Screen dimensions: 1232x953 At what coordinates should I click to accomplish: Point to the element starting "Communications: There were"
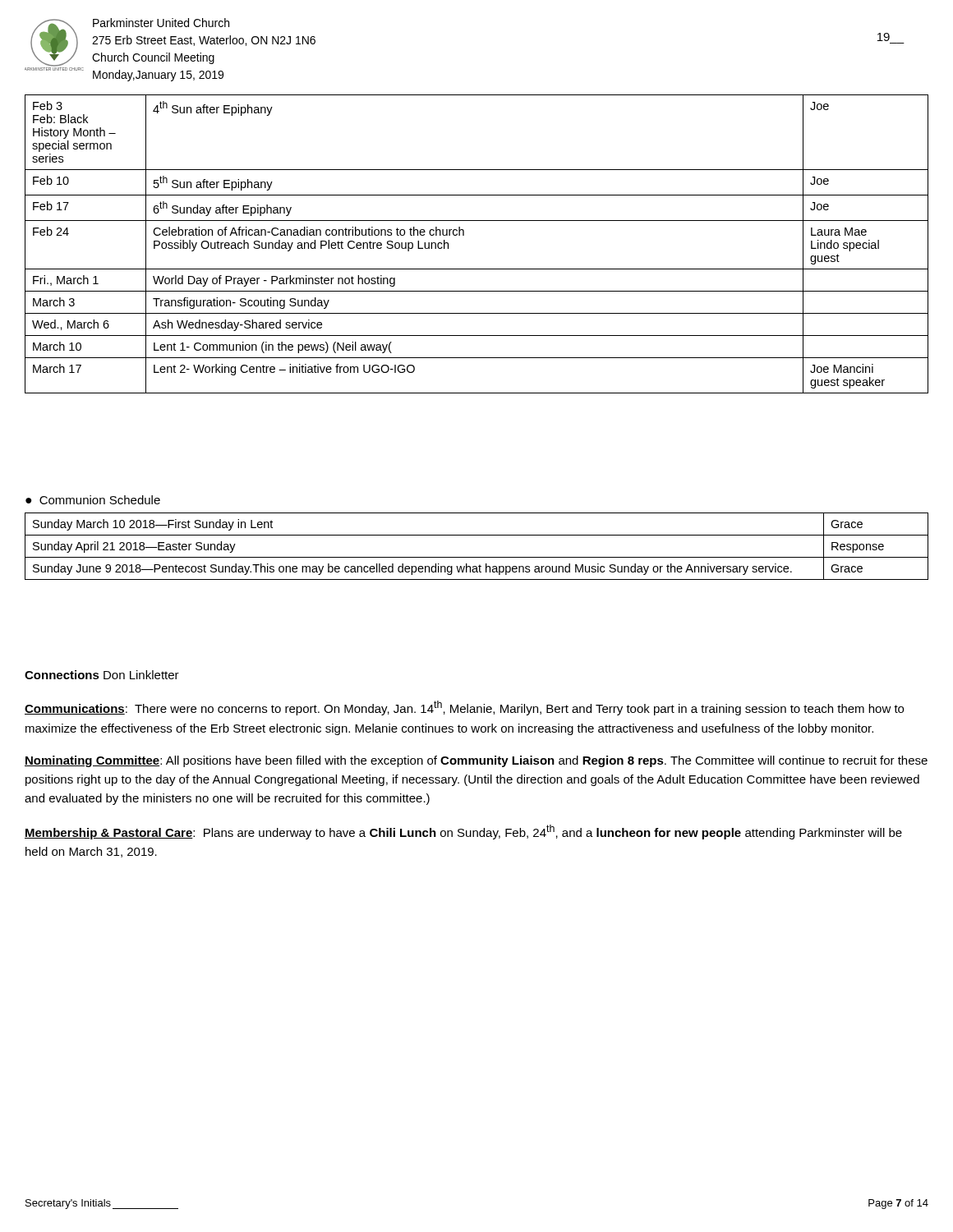pyautogui.click(x=465, y=717)
